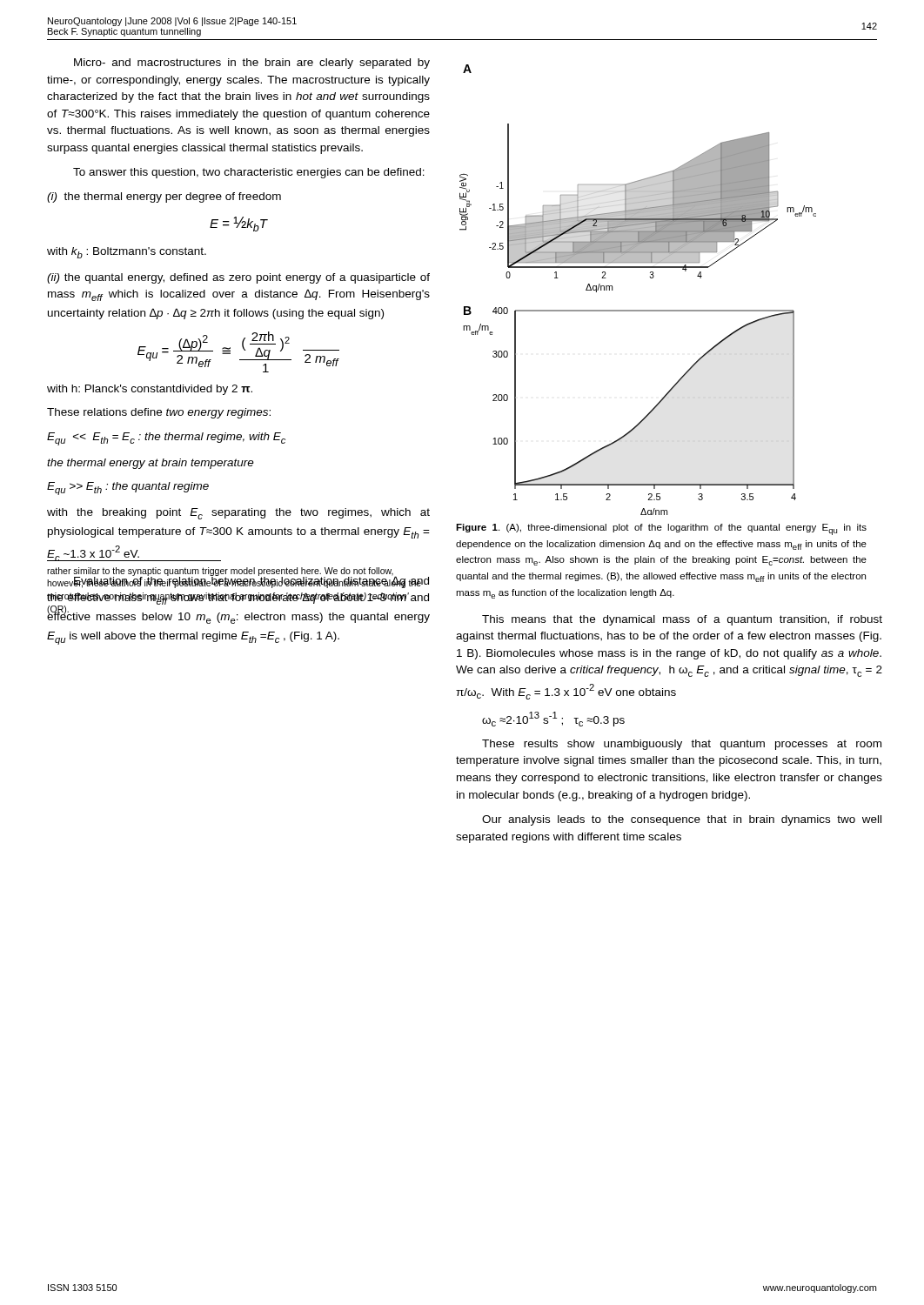
Task: Click the passage that begins "Our analysis leads to"
Action: pos(669,828)
